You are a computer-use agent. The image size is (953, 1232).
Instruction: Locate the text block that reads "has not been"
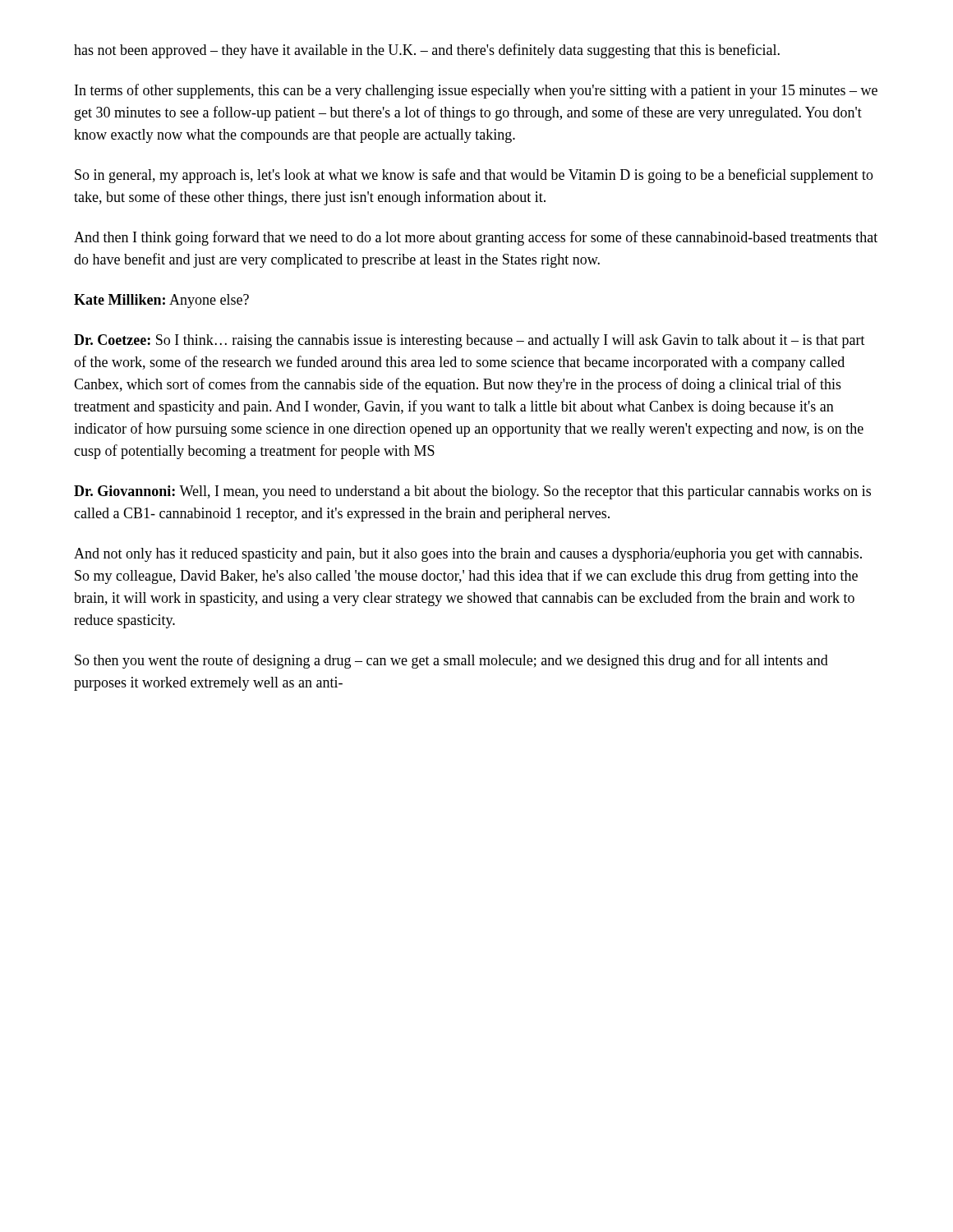427,50
